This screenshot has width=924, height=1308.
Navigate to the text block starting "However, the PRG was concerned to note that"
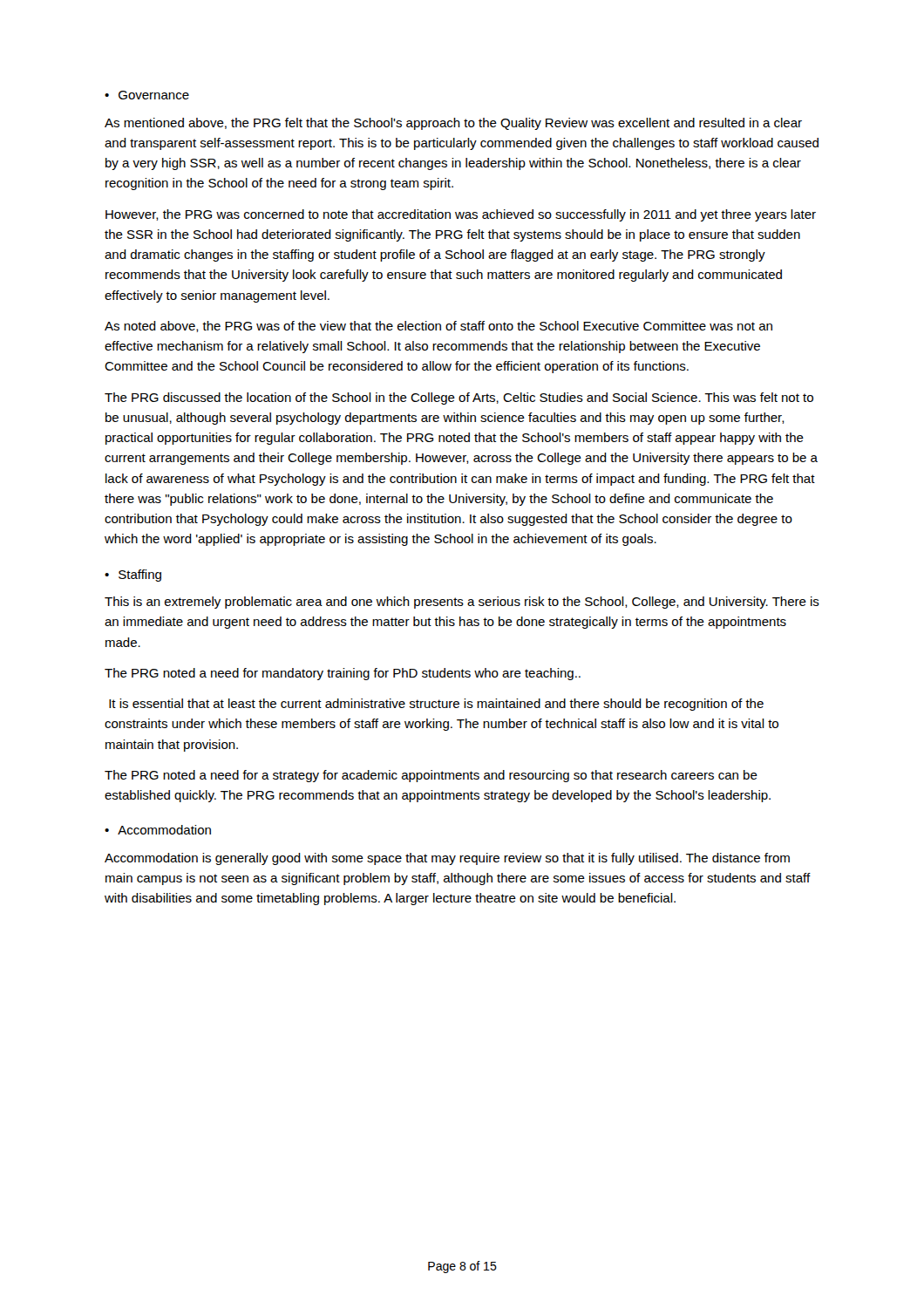coord(462,254)
